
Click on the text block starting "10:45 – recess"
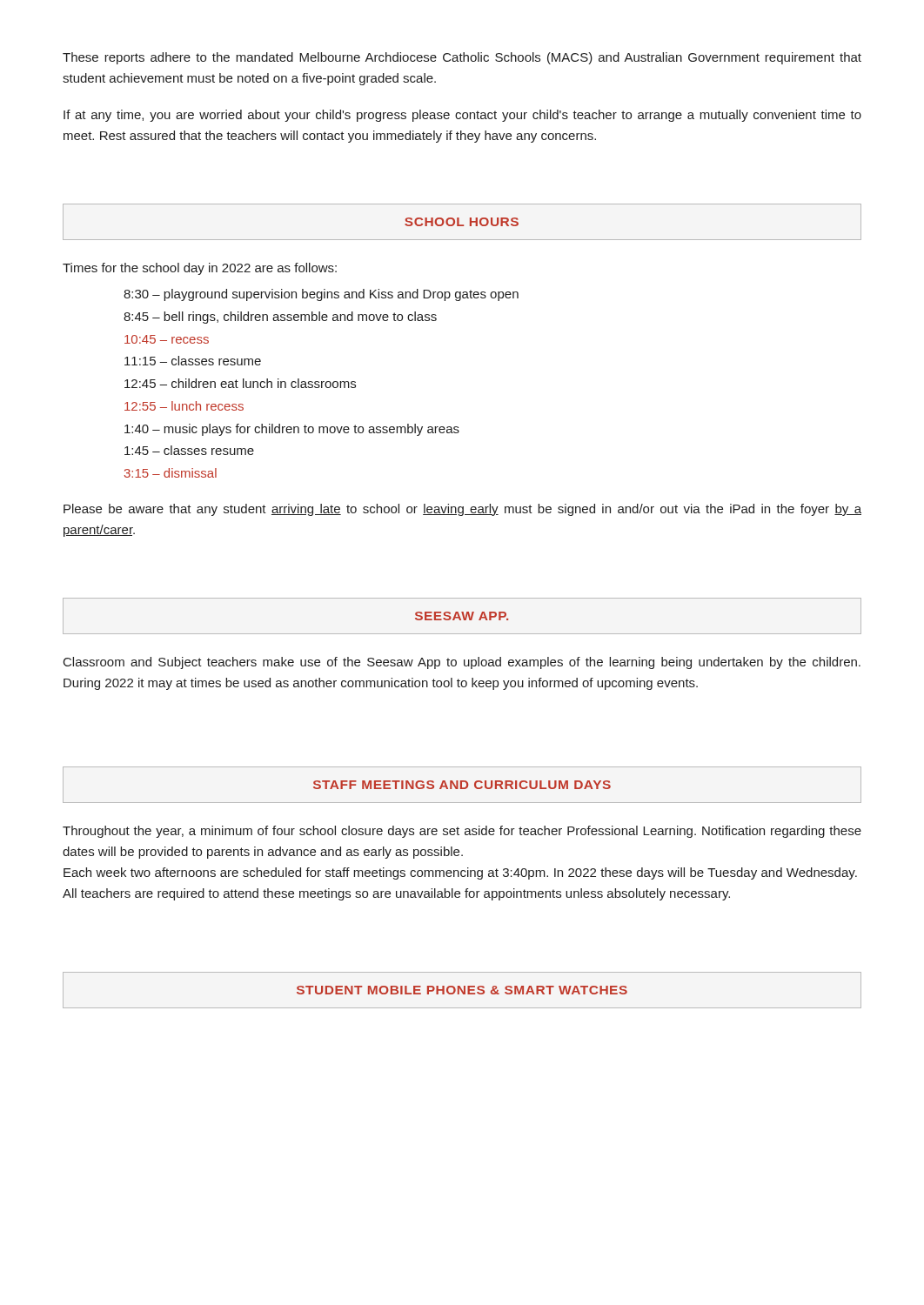tap(166, 338)
